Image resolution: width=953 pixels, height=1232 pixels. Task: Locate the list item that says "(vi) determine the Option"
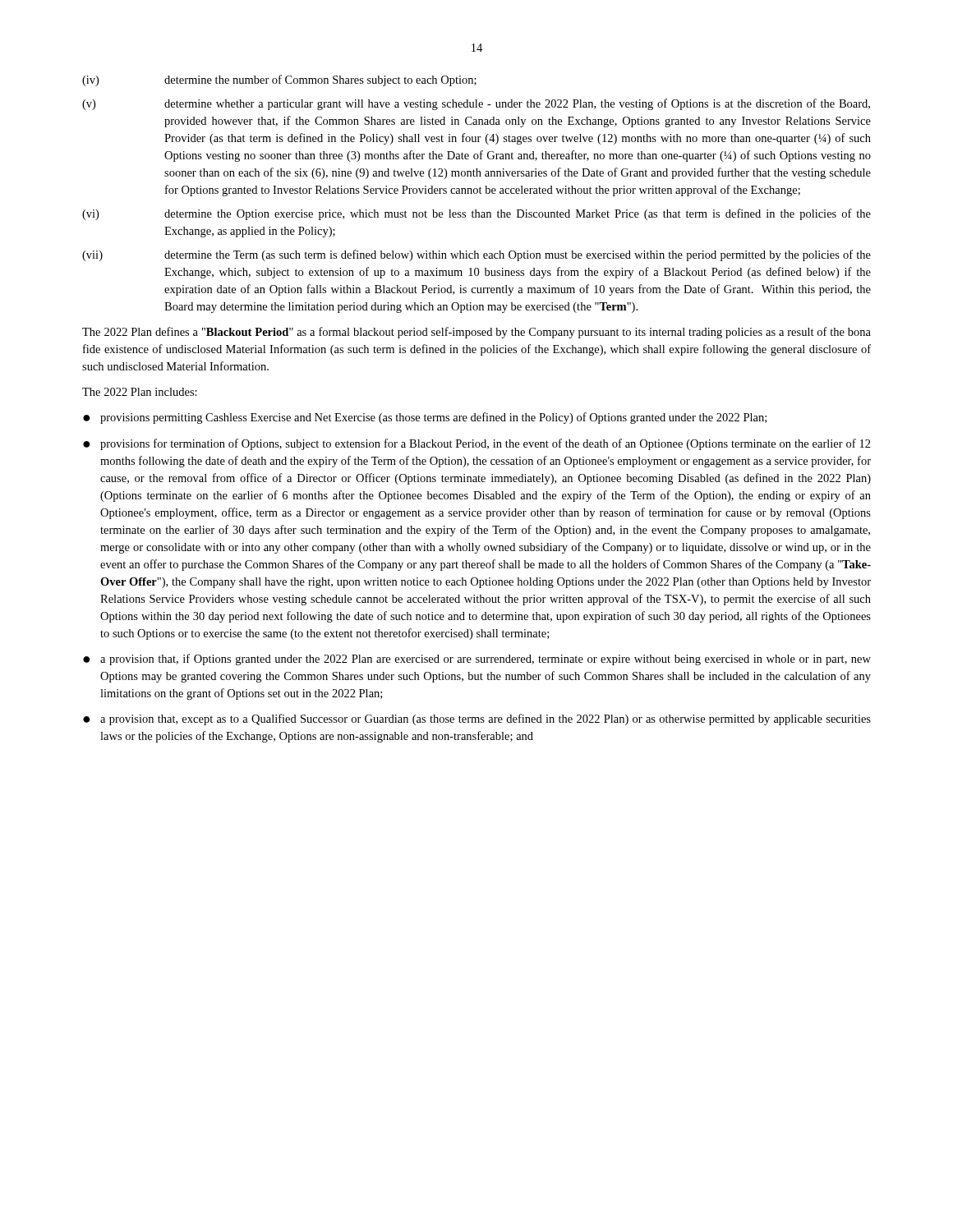(x=476, y=223)
